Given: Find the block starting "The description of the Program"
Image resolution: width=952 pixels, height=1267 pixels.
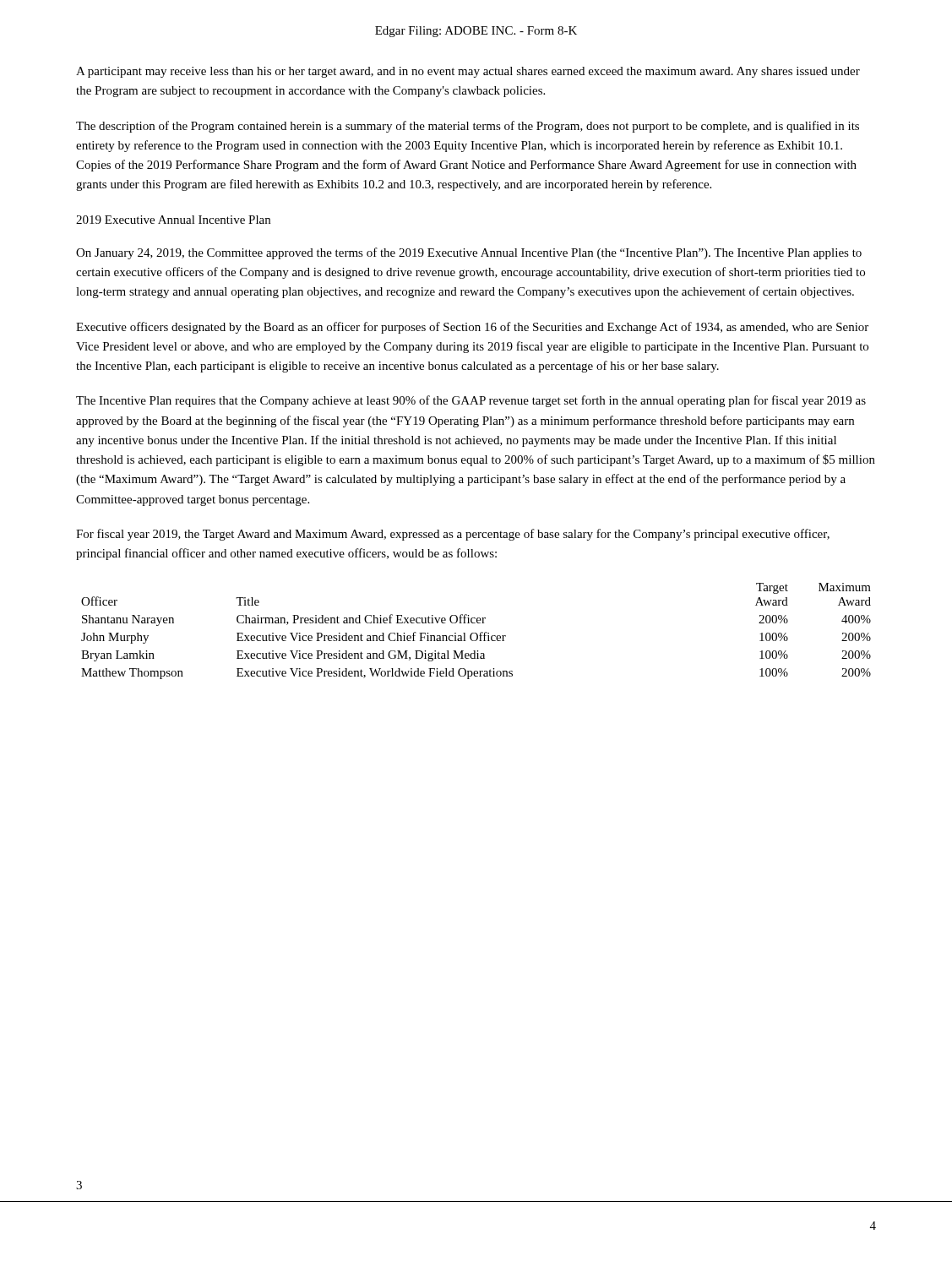Looking at the screenshot, I should pos(468,155).
